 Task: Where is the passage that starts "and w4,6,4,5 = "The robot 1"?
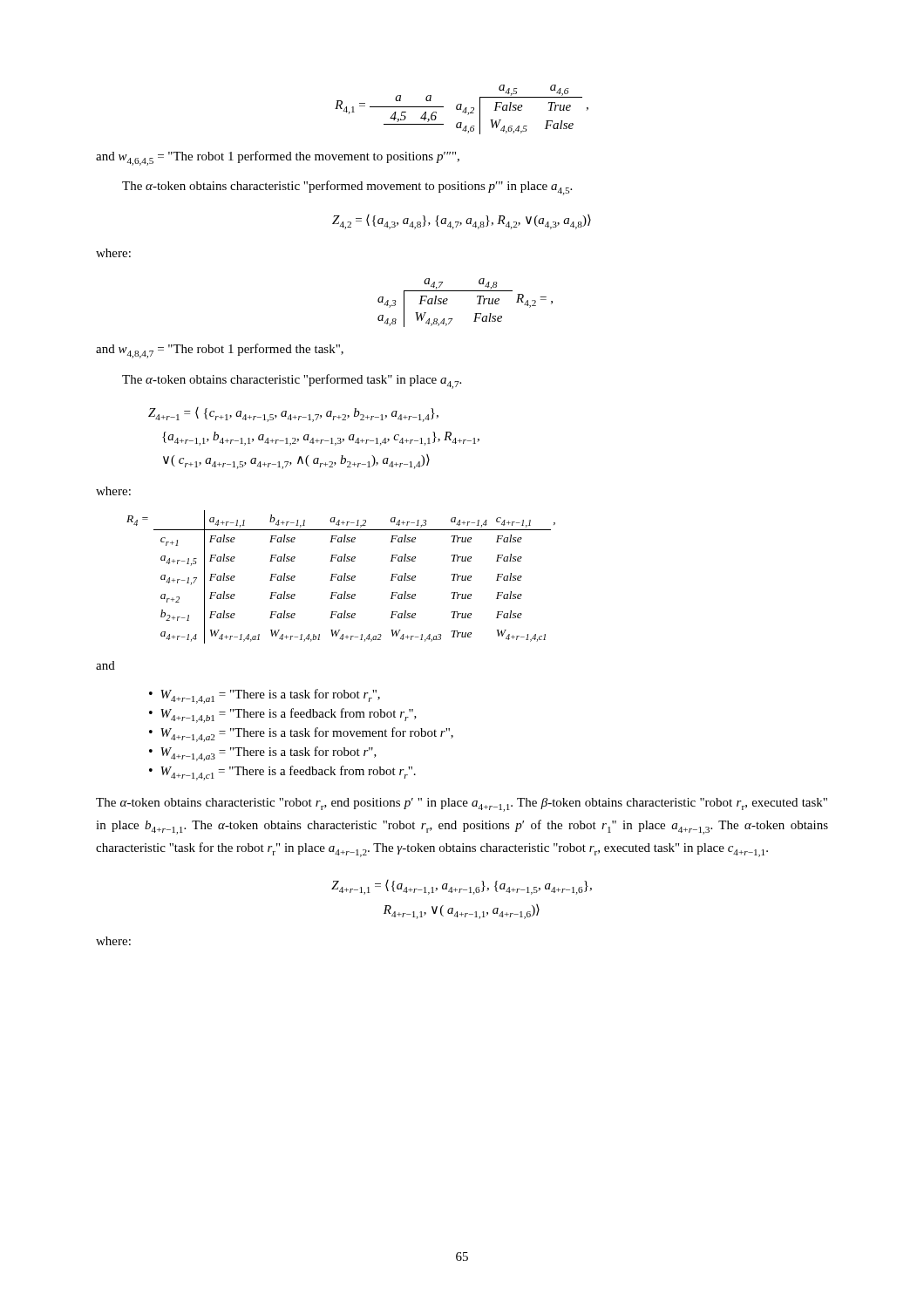point(278,157)
